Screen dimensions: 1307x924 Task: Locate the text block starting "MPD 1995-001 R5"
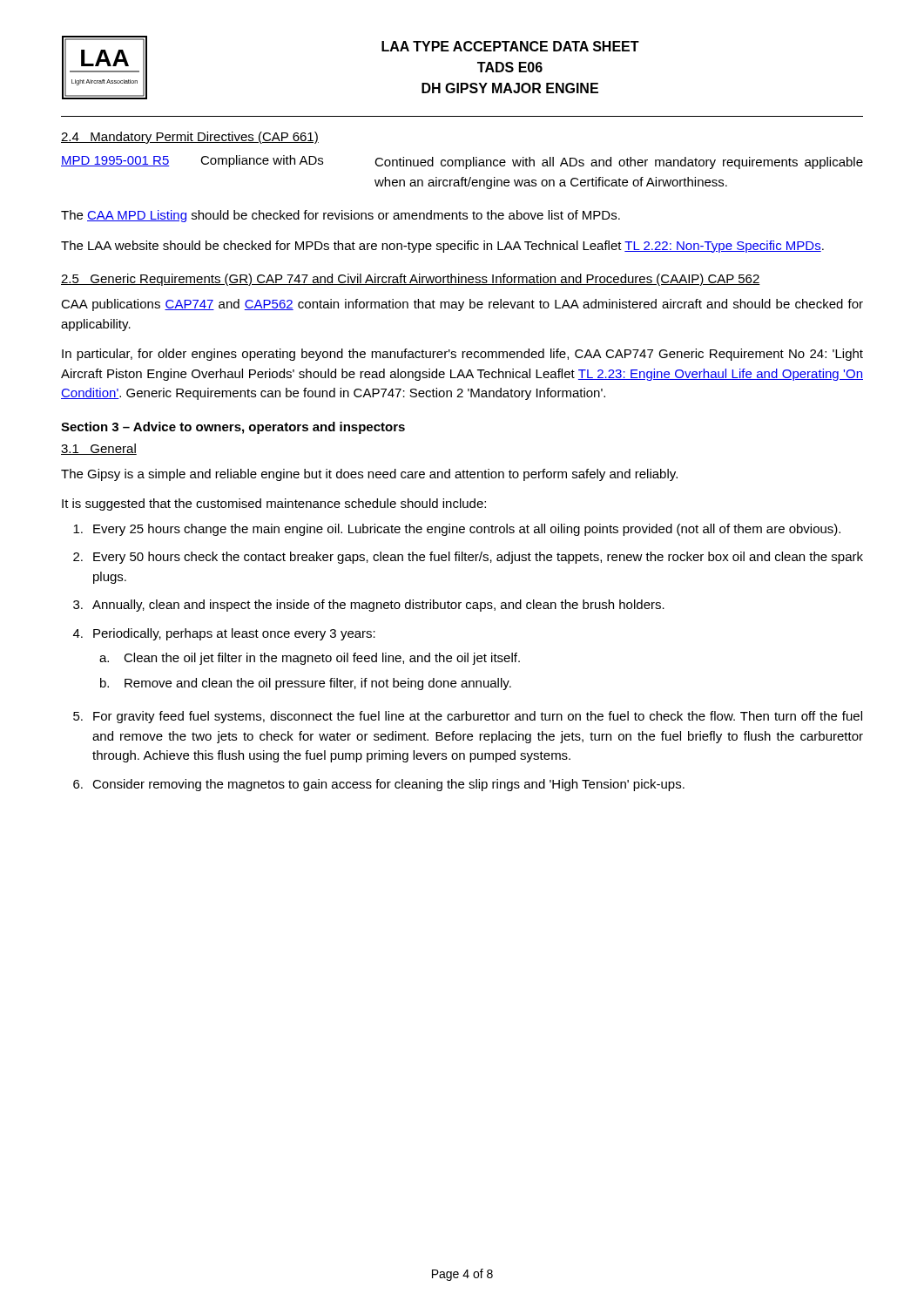462,172
